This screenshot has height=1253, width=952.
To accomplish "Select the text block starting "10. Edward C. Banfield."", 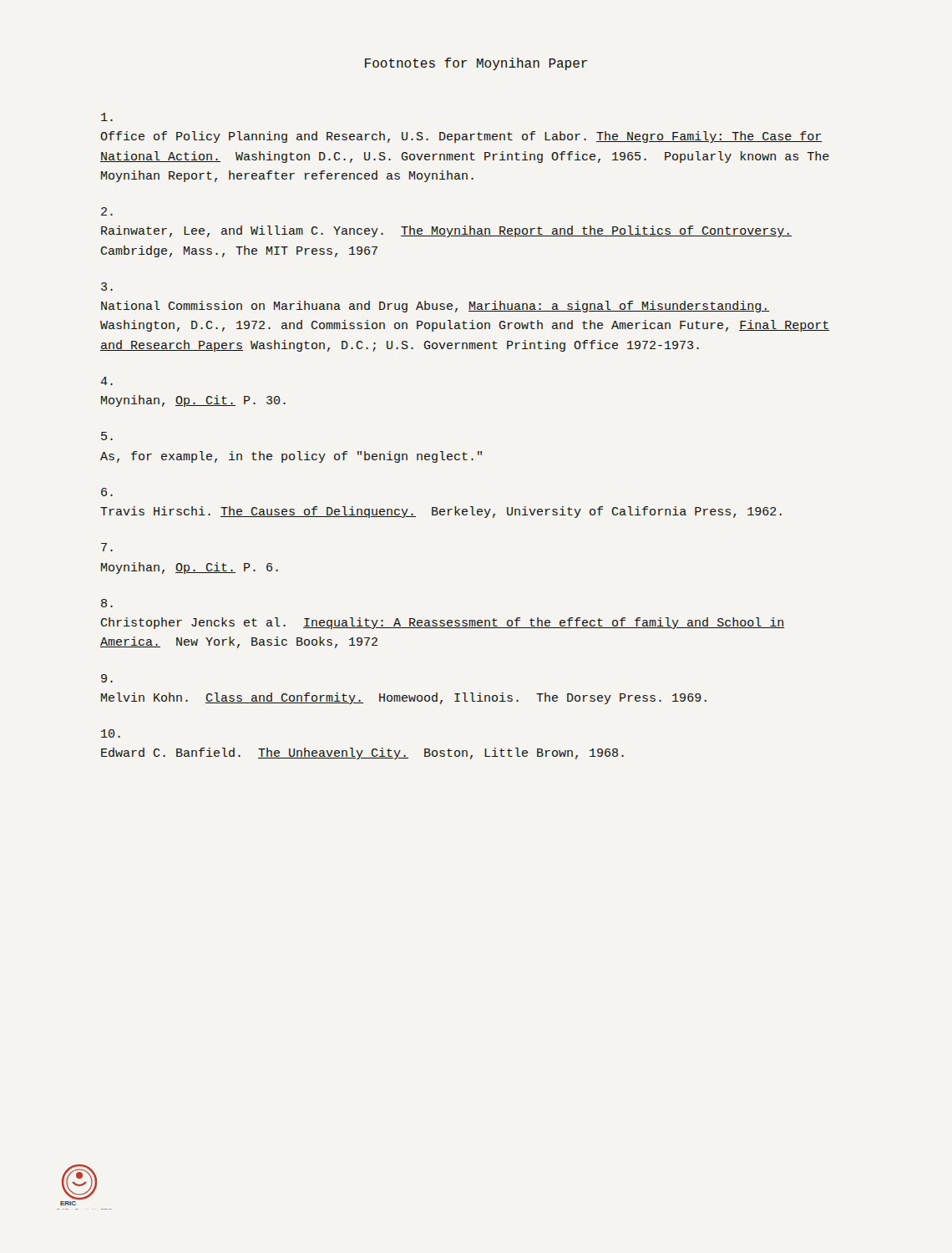I will click(x=474, y=745).
